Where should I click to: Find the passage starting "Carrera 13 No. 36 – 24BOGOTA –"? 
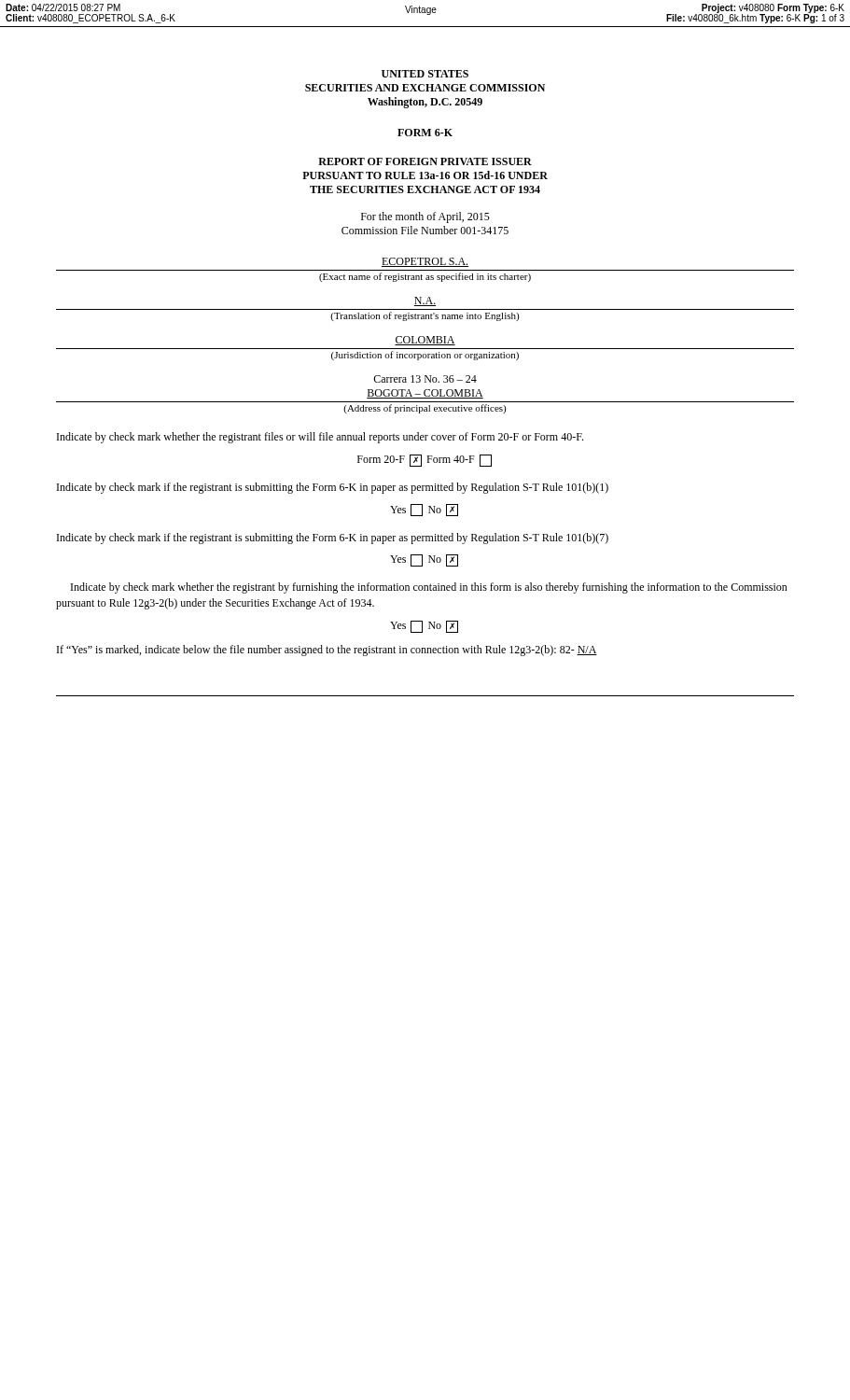pyautogui.click(x=425, y=392)
